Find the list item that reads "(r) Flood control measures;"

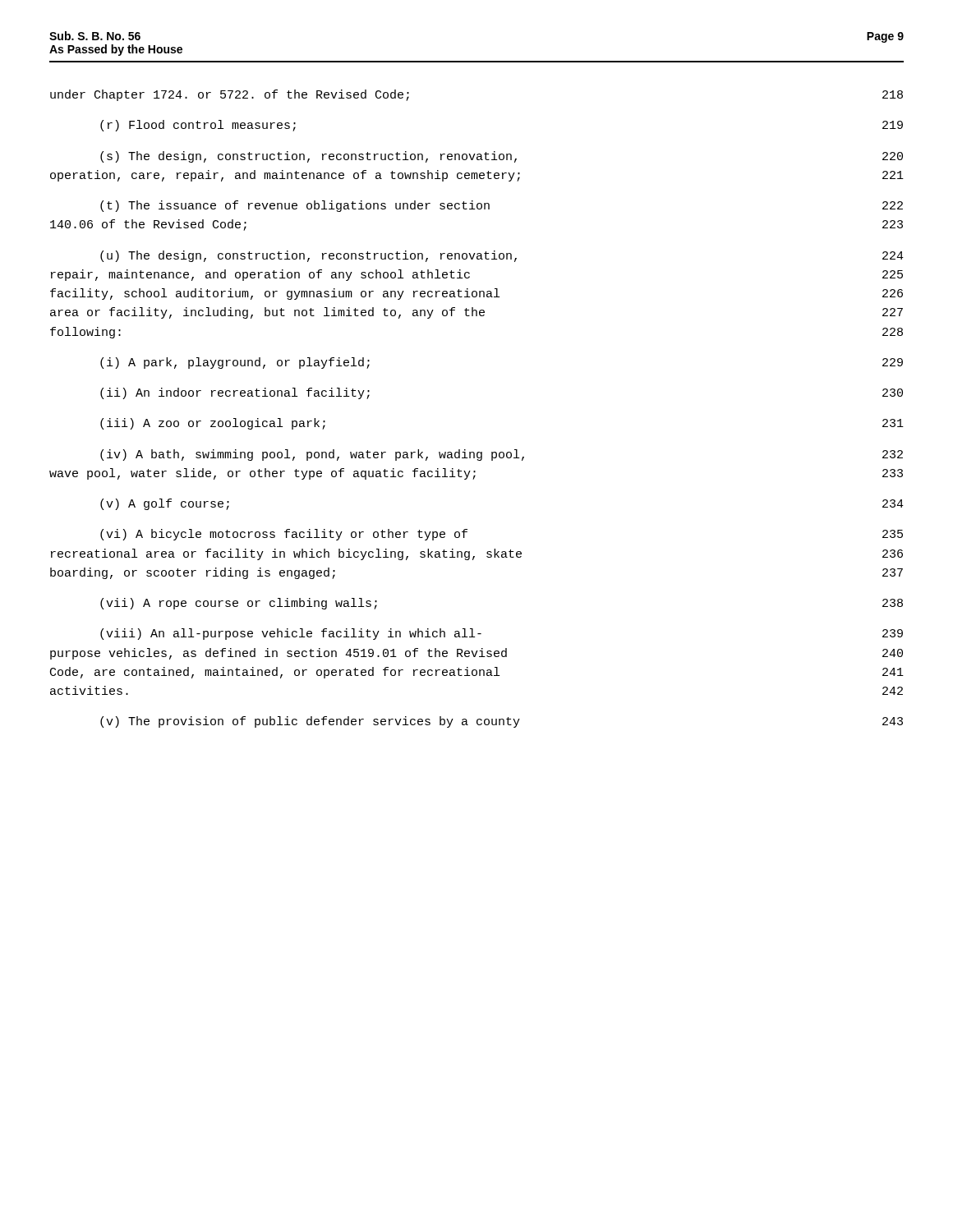pyautogui.click(x=198, y=125)
